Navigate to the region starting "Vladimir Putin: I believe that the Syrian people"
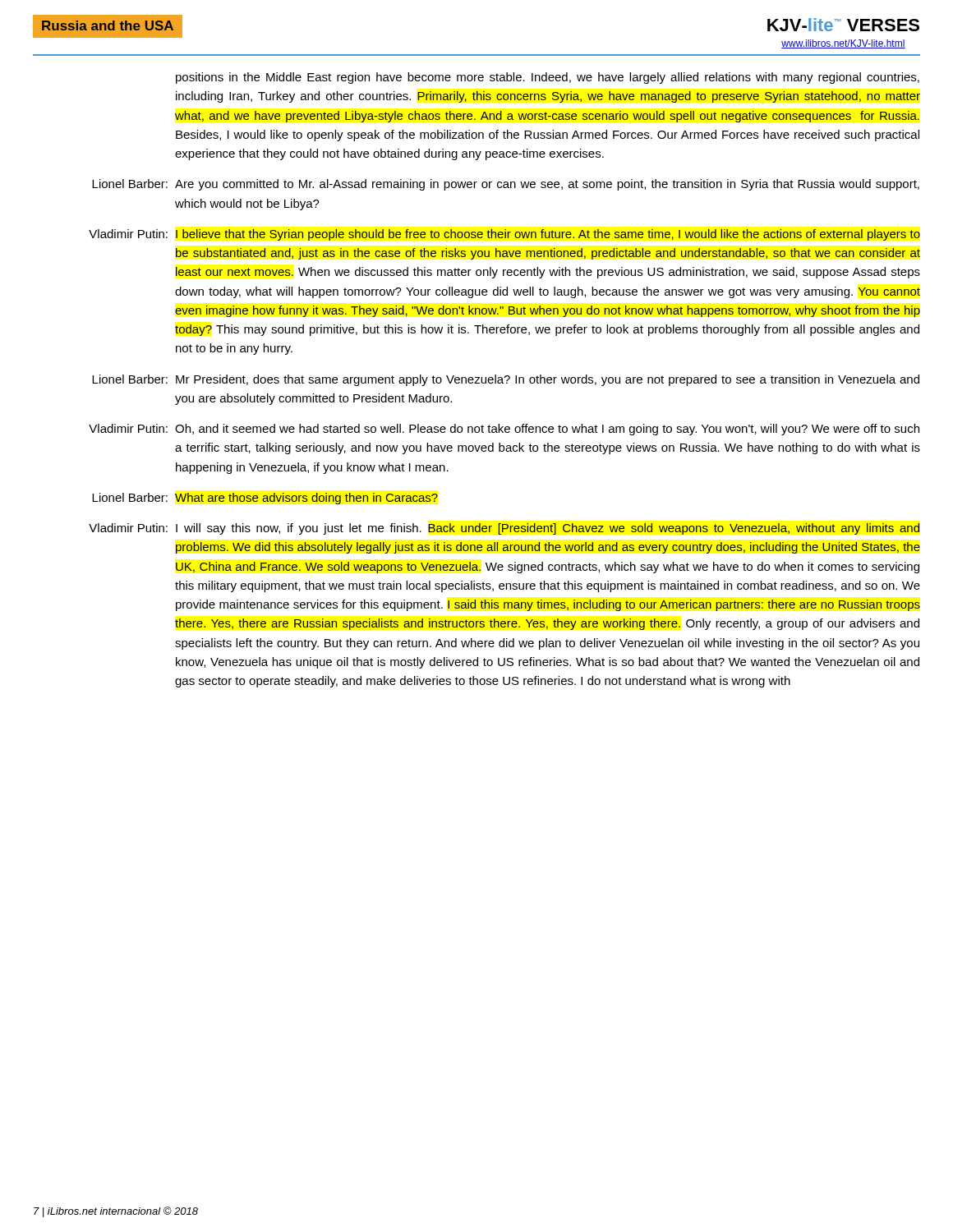 476,291
